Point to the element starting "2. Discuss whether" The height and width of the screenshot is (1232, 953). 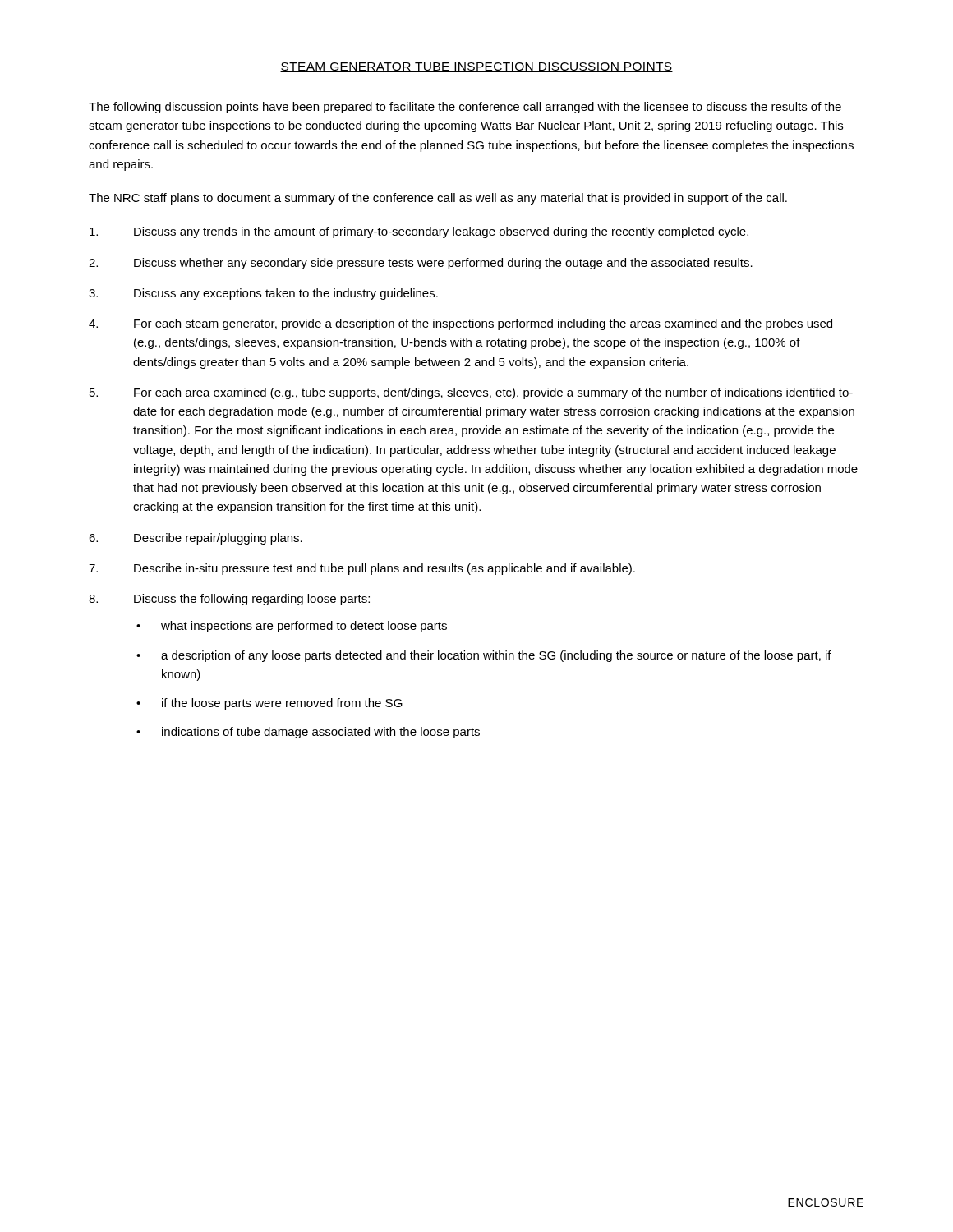(x=476, y=262)
